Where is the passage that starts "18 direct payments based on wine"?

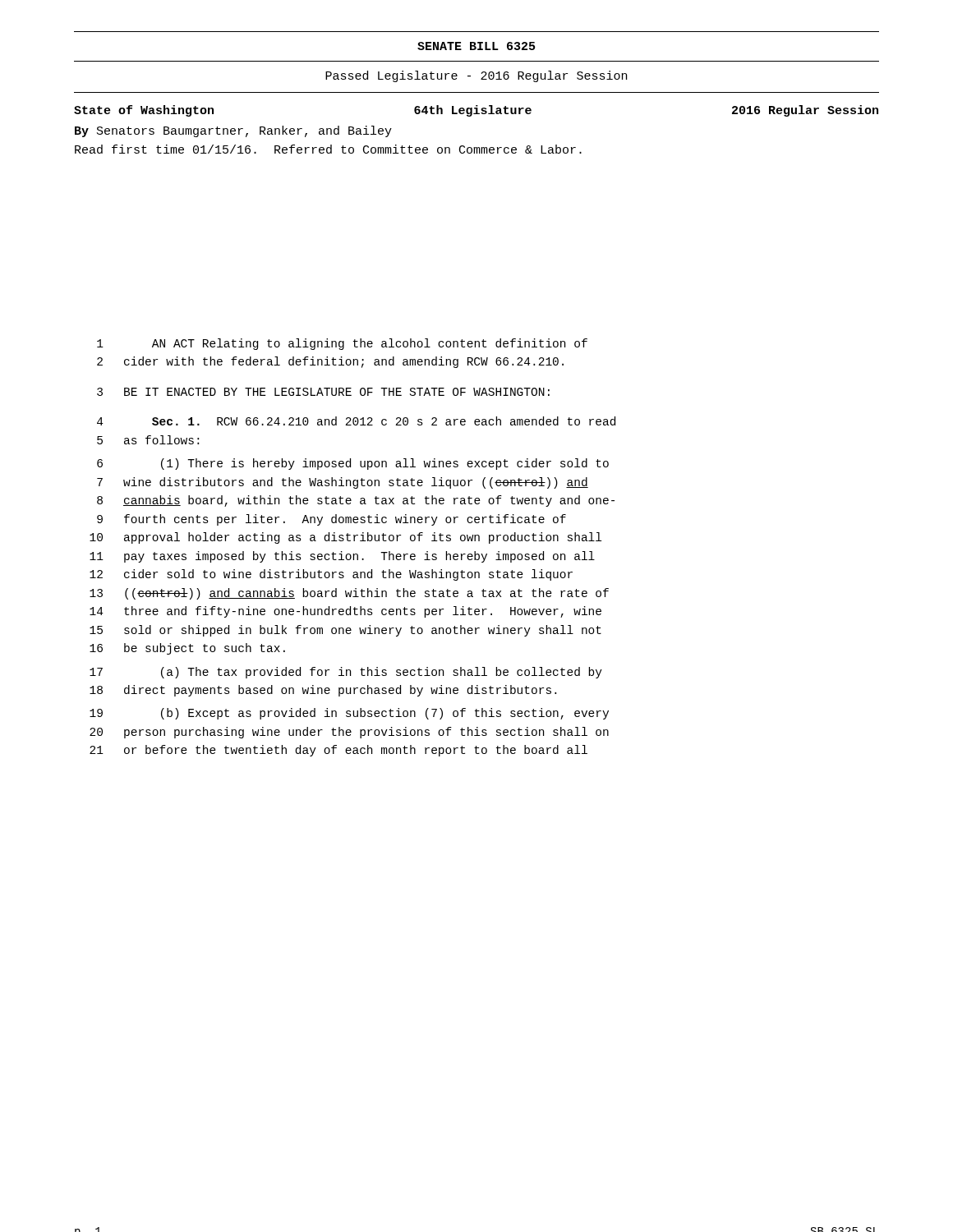pyautogui.click(x=476, y=691)
